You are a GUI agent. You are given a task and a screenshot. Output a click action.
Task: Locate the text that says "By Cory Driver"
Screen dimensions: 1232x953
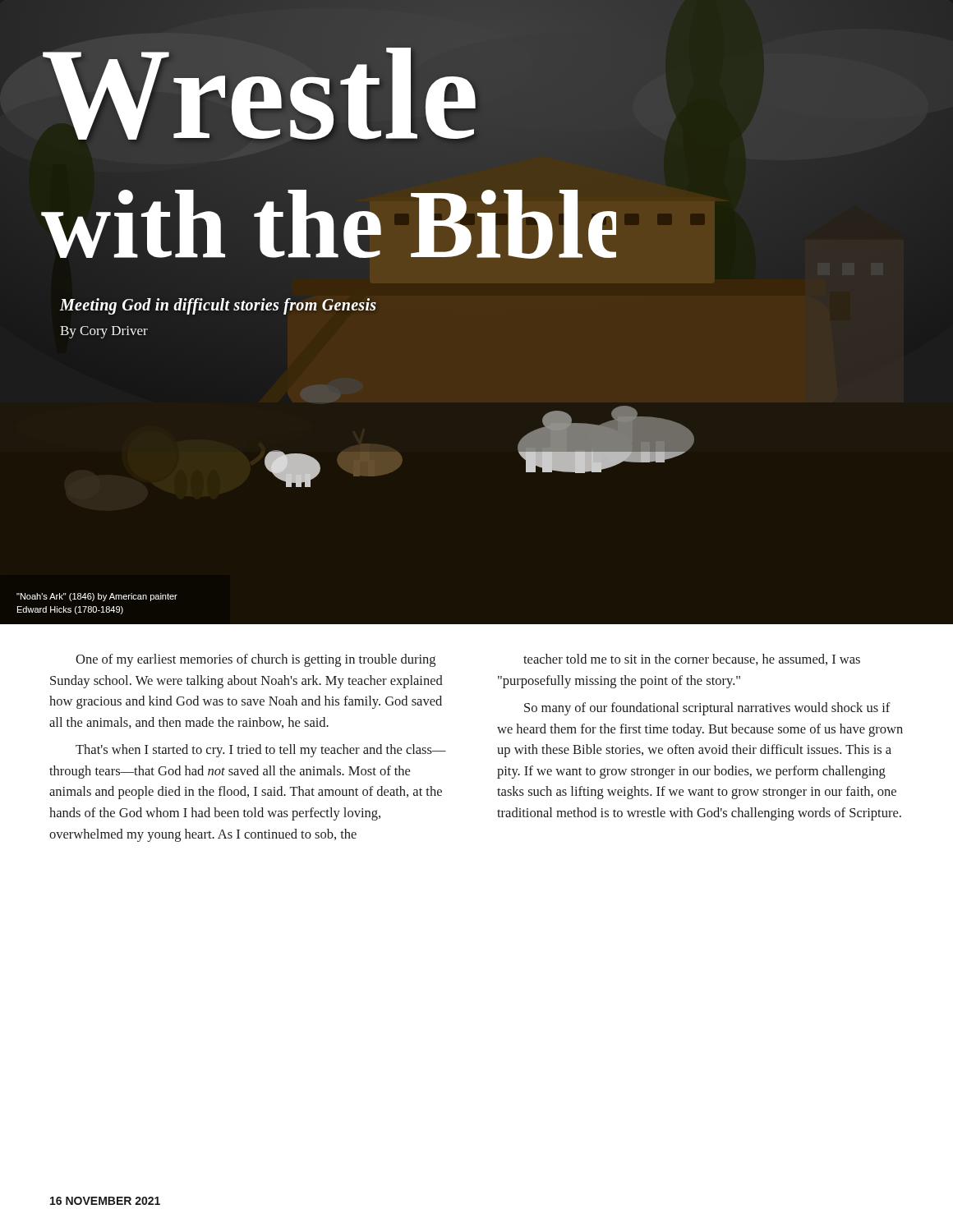(x=104, y=331)
